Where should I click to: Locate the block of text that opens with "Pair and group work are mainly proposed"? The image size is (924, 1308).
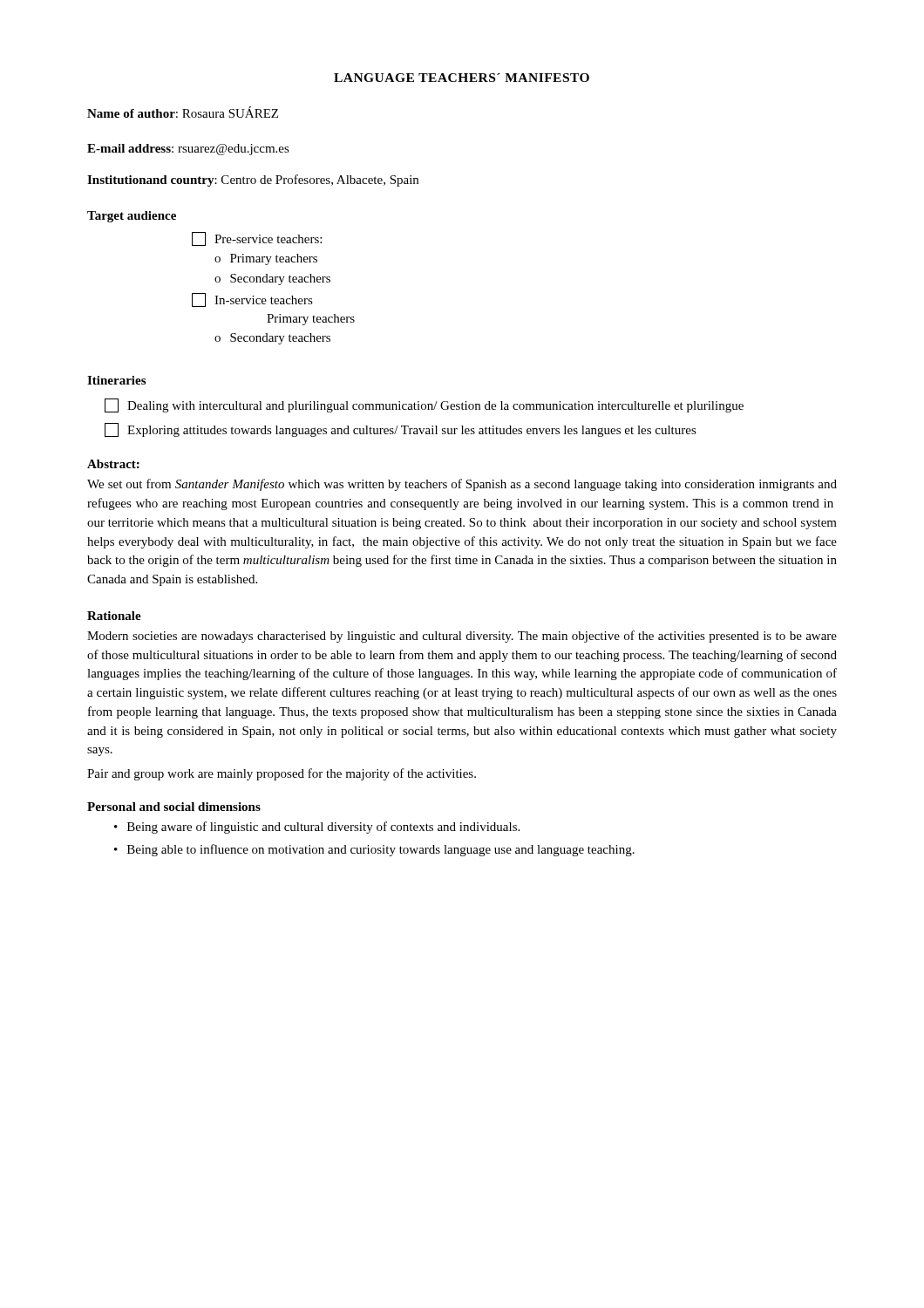coord(282,773)
